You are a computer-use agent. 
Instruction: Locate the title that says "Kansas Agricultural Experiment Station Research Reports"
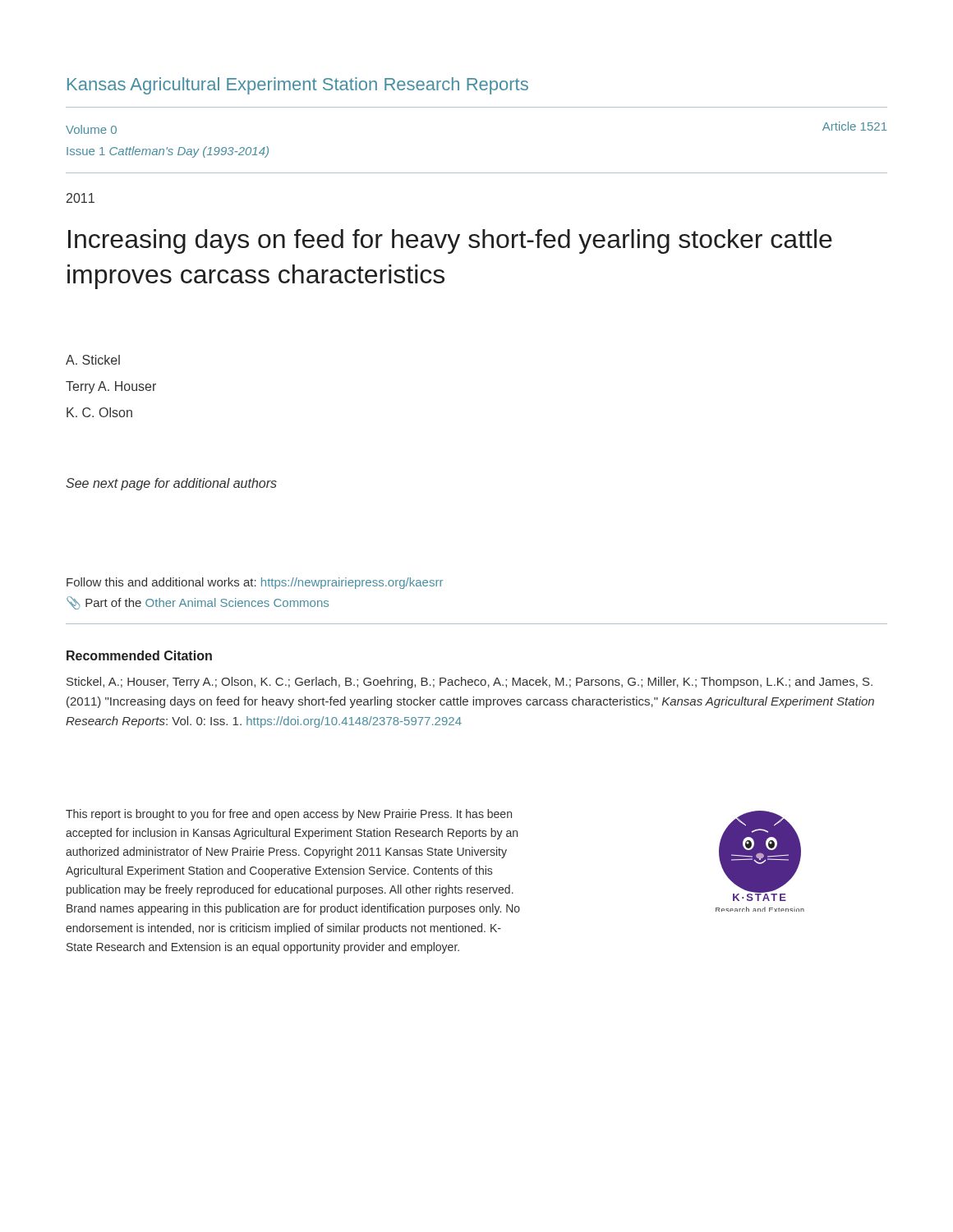point(476,91)
